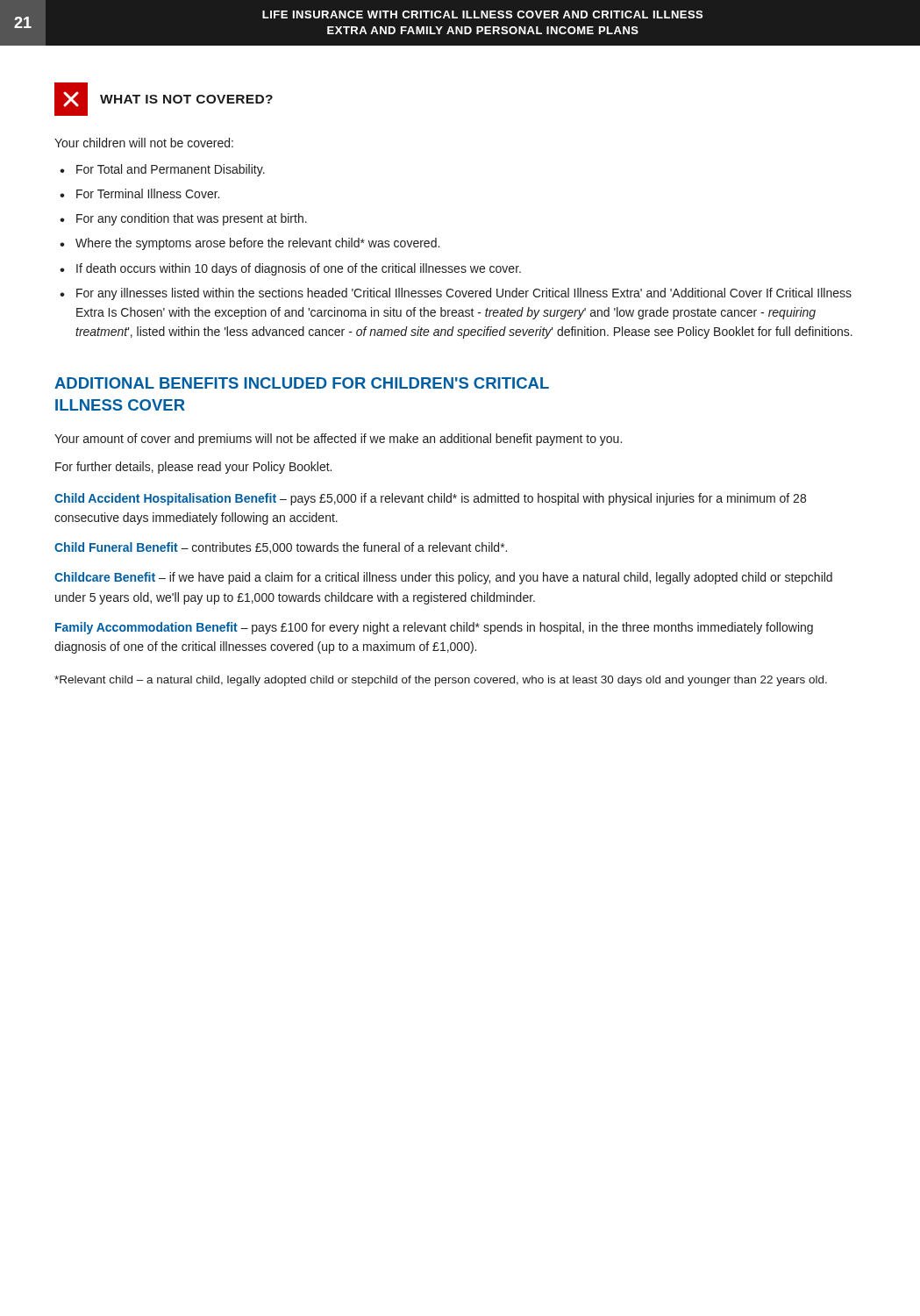Navigate to the element starting "•If death occurs within 10 days of"
This screenshot has width=920, height=1316.
point(291,268)
